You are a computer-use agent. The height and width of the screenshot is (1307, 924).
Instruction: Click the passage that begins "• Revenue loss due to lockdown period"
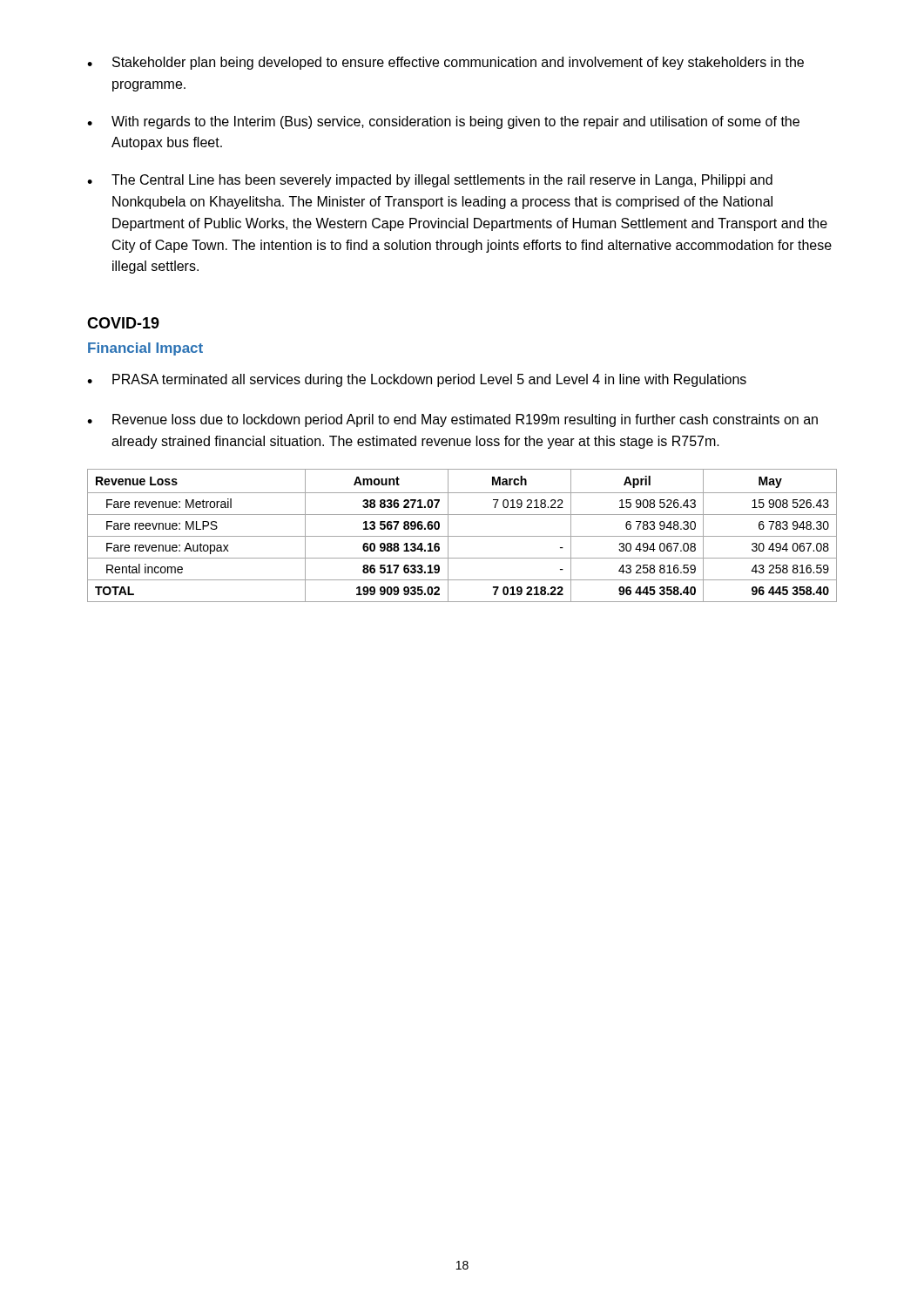coord(462,431)
